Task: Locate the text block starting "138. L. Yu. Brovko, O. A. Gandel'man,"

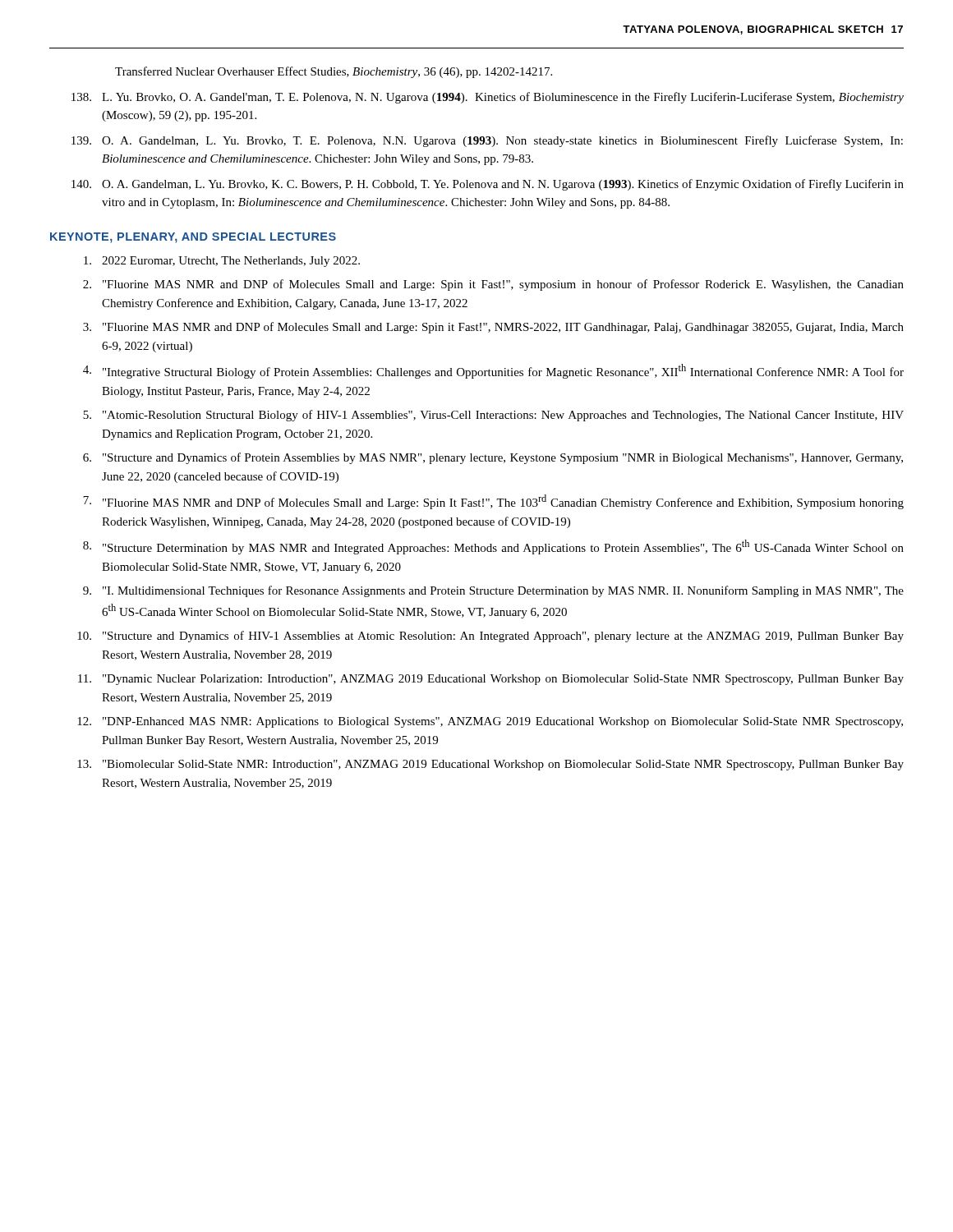Action: coord(476,106)
